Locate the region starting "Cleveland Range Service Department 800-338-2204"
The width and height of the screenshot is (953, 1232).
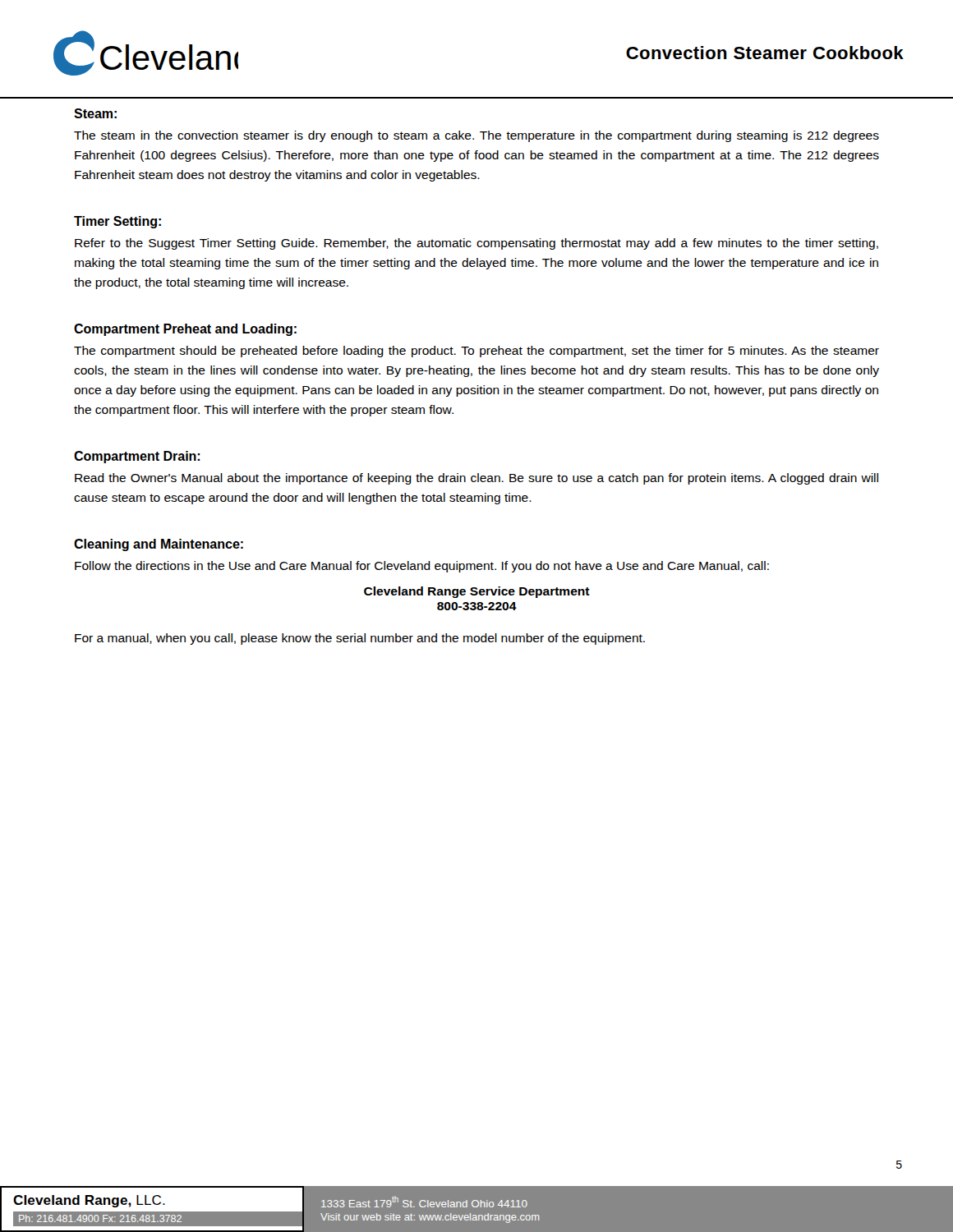tap(476, 599)
